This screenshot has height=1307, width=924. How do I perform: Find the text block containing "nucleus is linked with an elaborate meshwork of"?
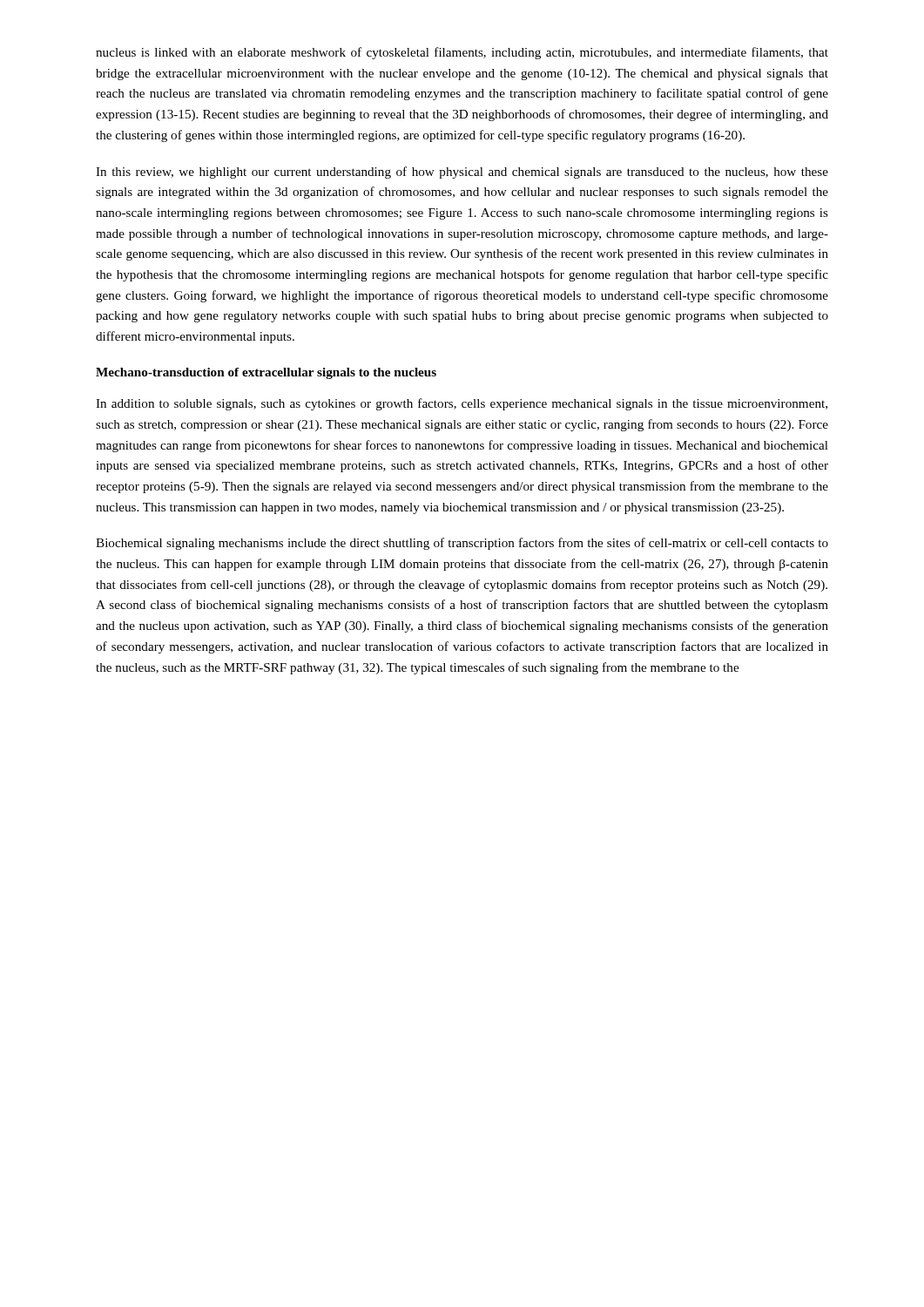click(462, 93)
